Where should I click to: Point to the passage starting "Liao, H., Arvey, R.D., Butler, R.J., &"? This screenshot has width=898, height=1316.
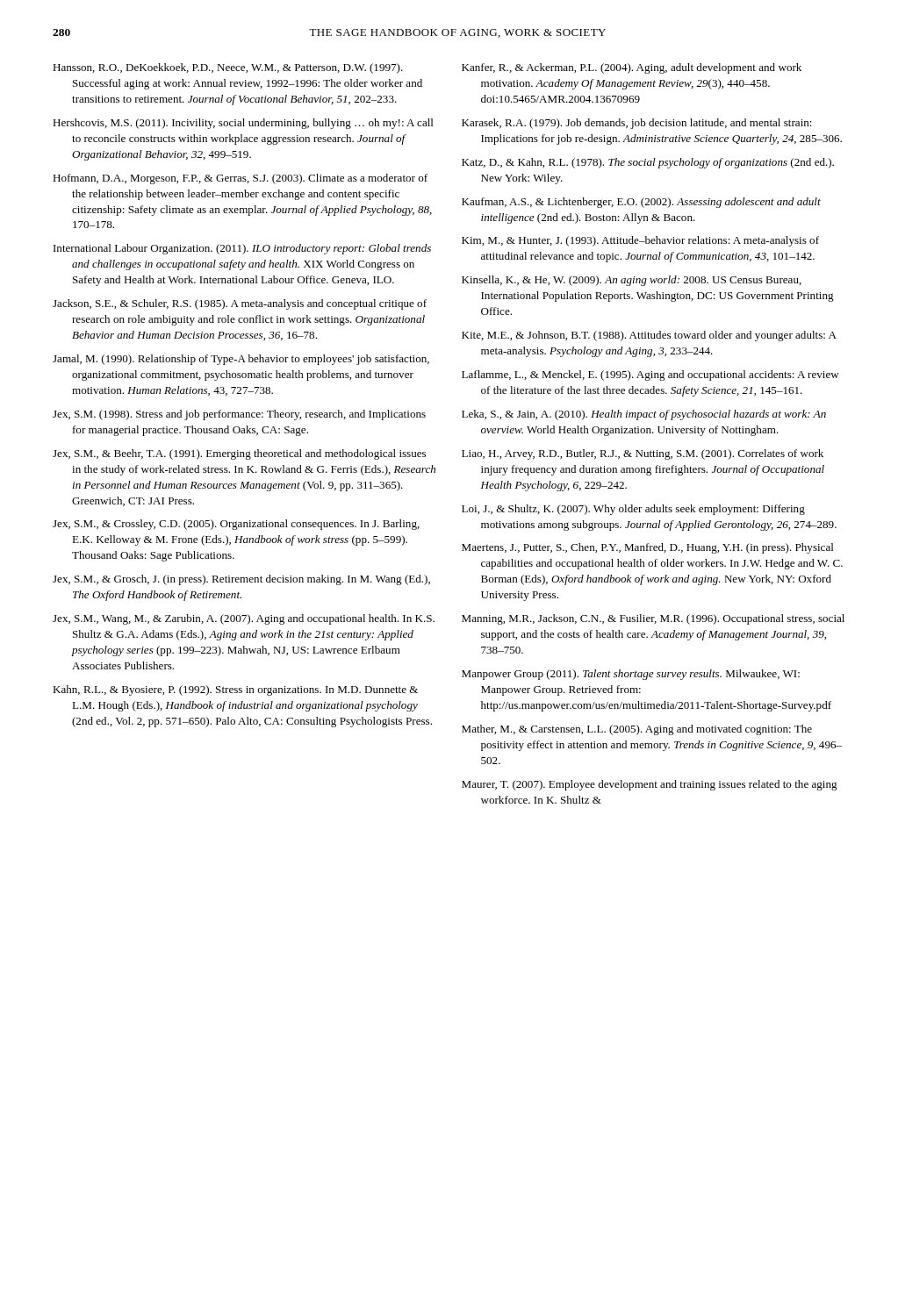tap(643, 469)
